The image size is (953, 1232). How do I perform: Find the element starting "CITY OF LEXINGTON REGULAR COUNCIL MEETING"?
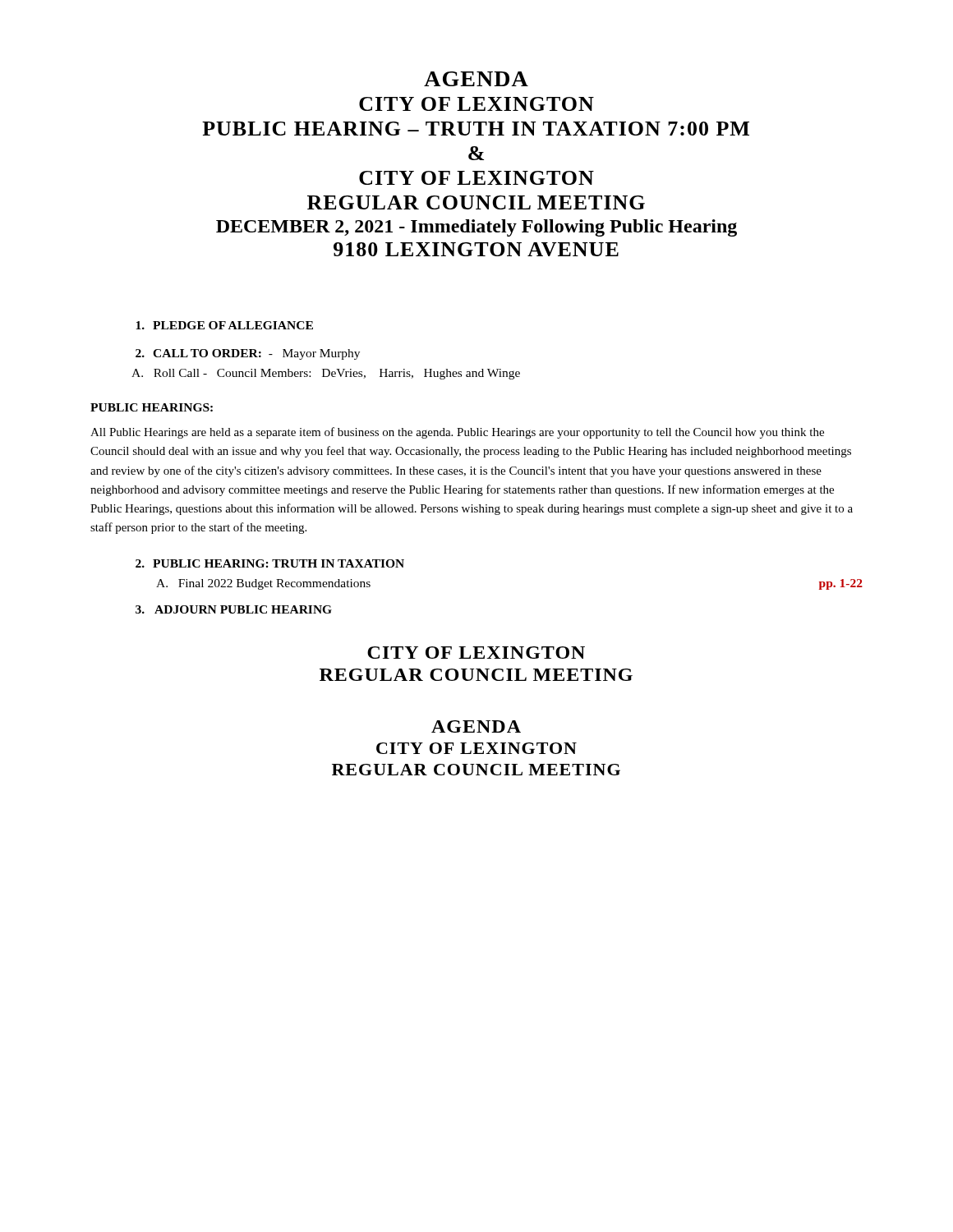coord(476,663)
